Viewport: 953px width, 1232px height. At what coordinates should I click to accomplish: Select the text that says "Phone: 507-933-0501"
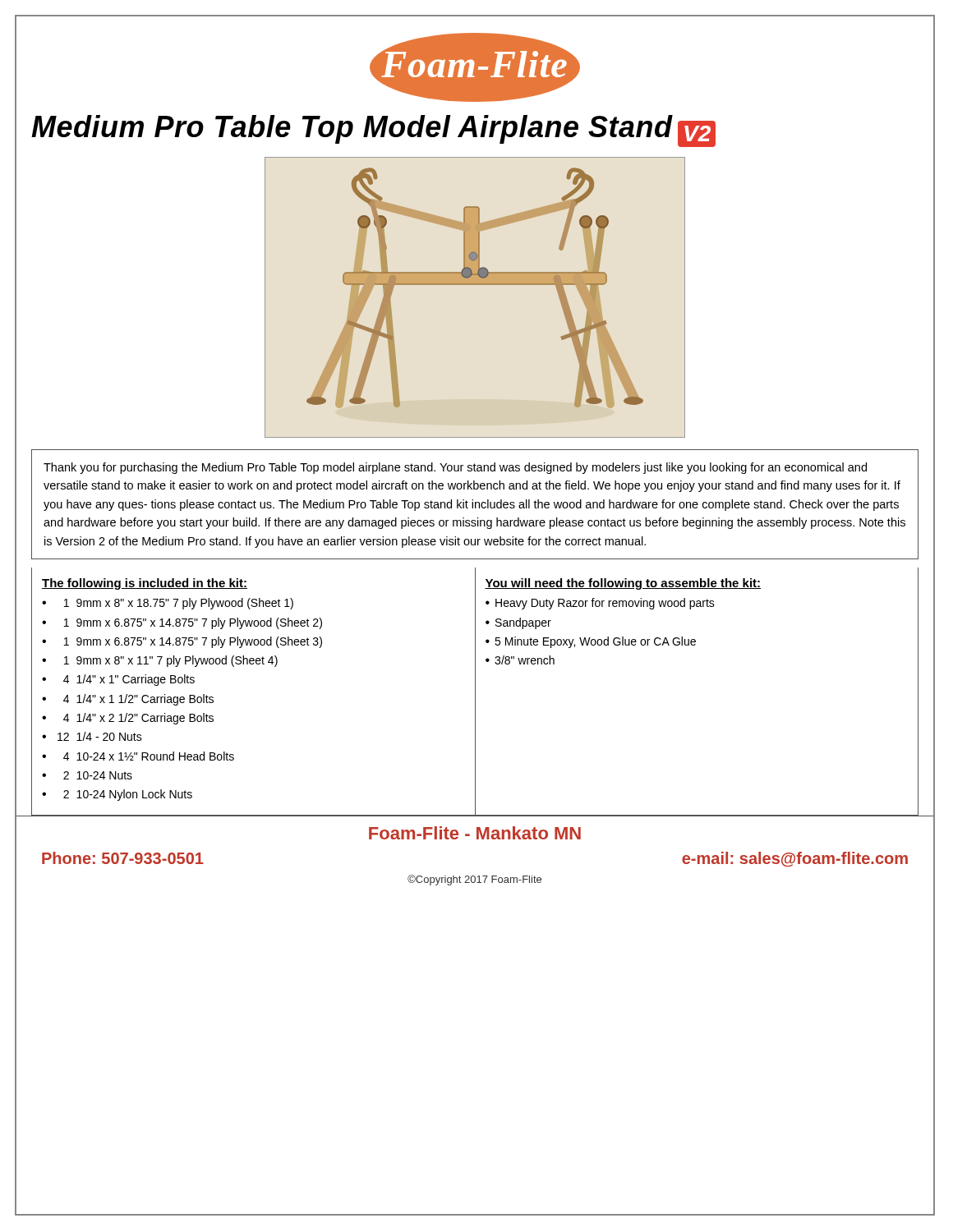[x=122, y=859]
